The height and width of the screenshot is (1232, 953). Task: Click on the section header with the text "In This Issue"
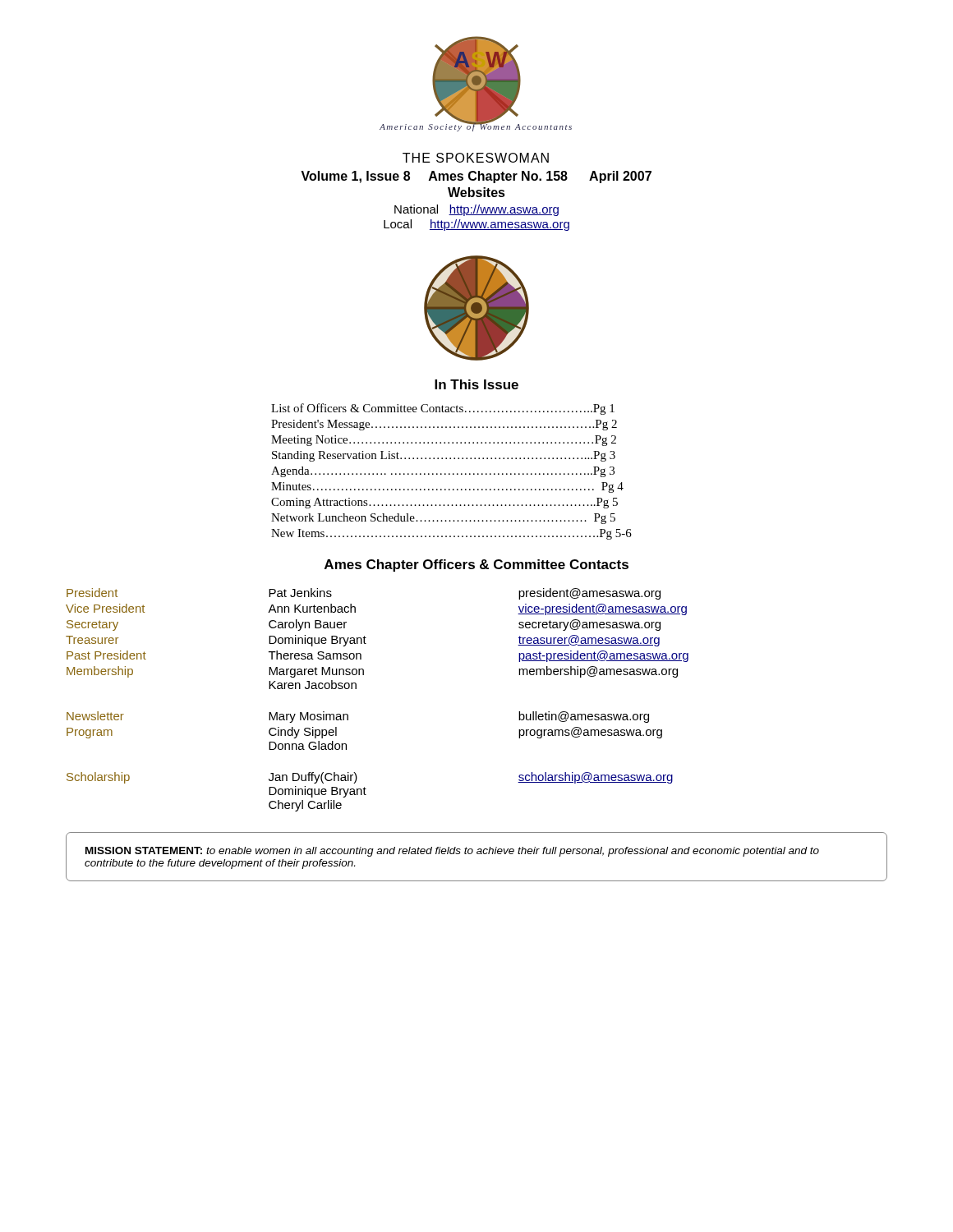476,385
